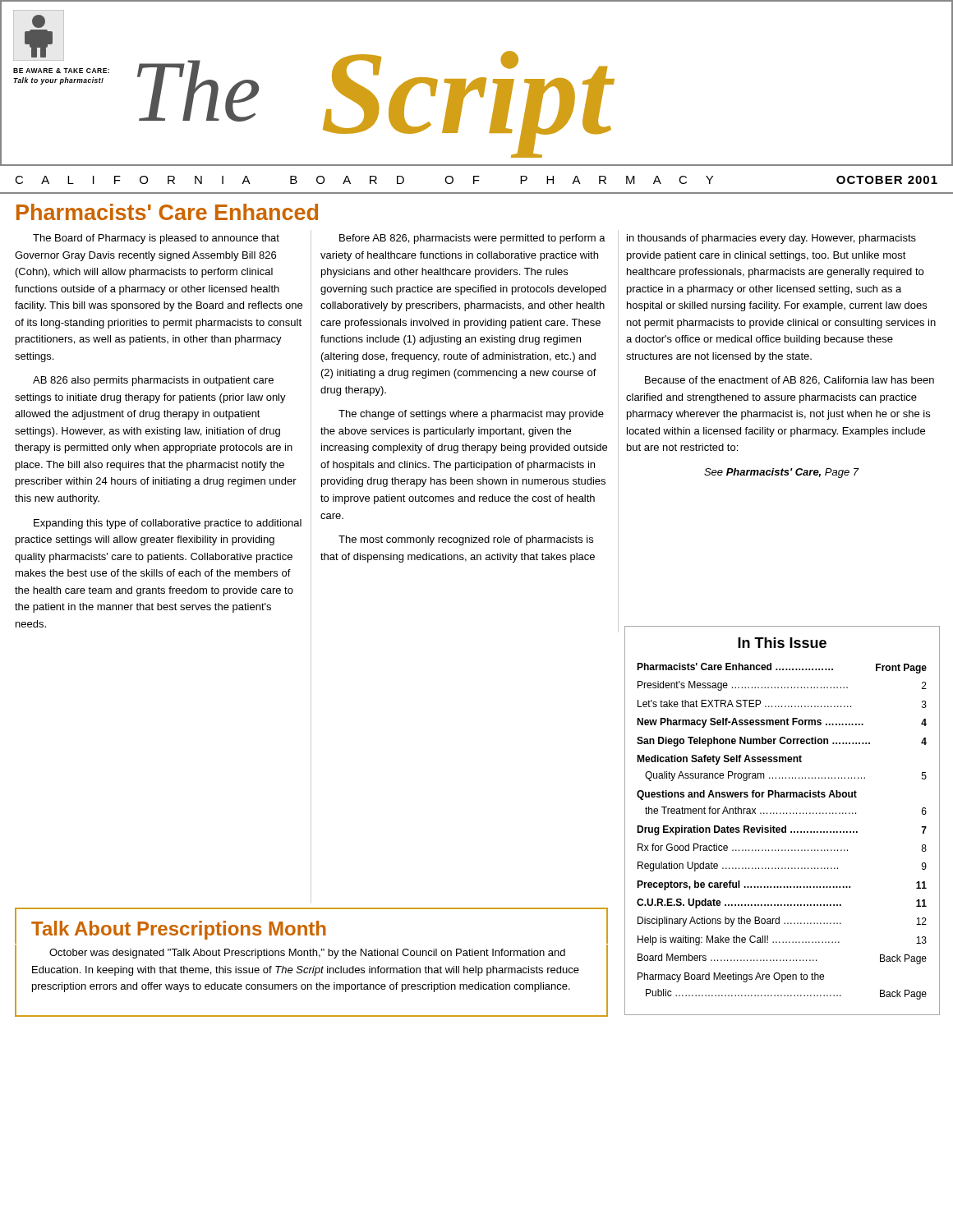Screen dimensions: 1232x953
Task: Find the block on this page that starts "The Board of Pharmacy is"
Action: pos(159,431)
